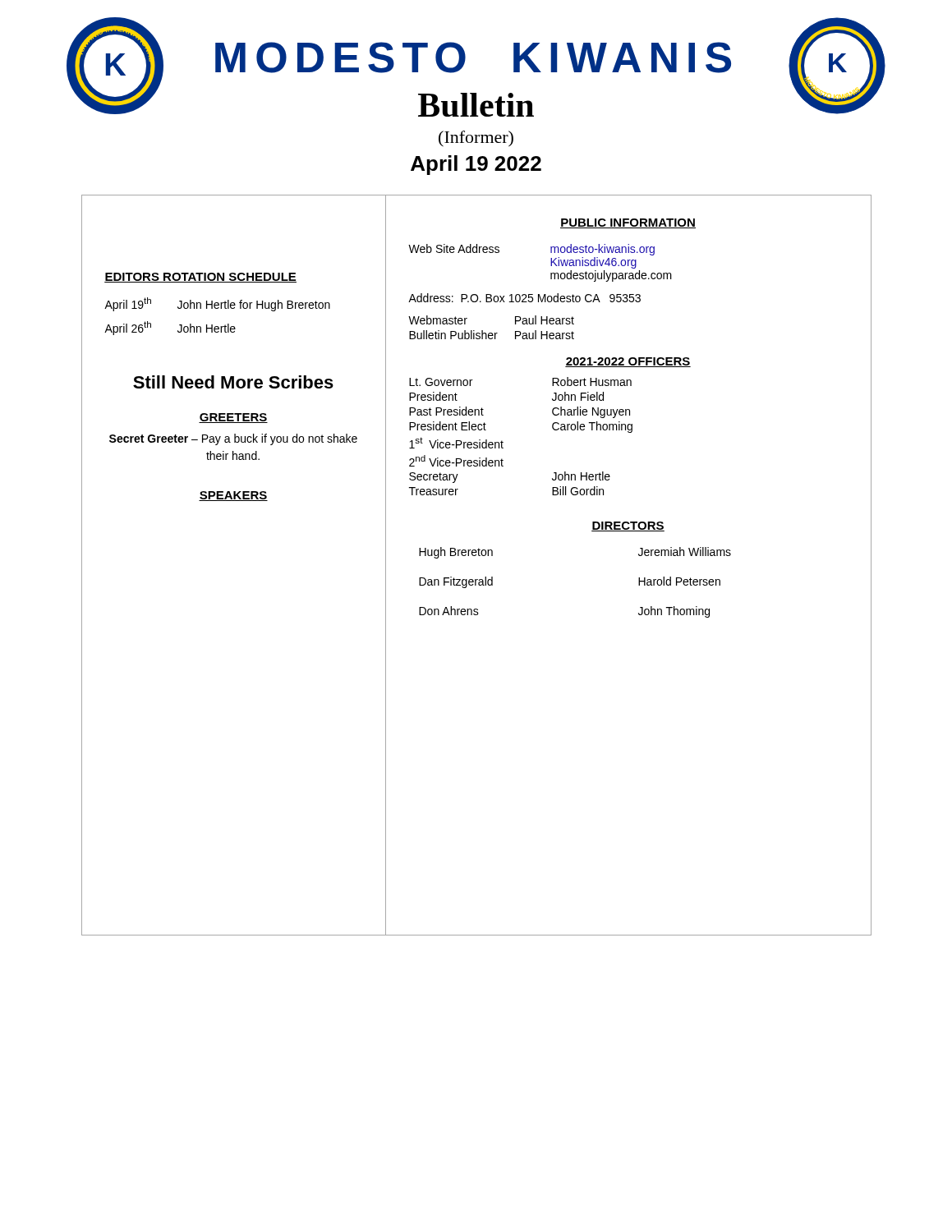This screenshot has height=1232, width=952.
Task: Find the text block starting "Secret Greeter – Pay a buck if you"
Action: [x=233, y=447]
